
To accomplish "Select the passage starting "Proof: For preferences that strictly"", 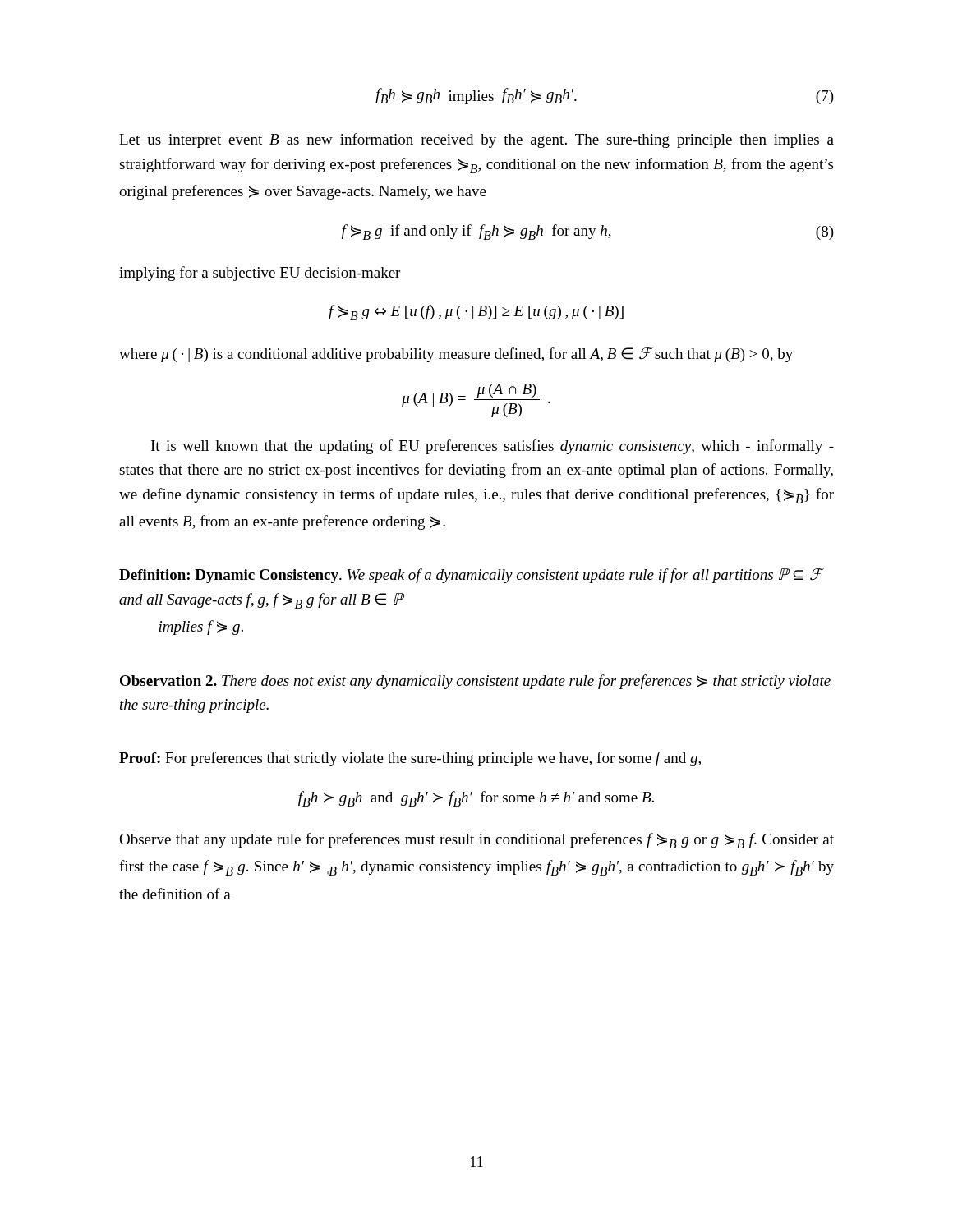I will pyautogui.click(x=476, y=758).
